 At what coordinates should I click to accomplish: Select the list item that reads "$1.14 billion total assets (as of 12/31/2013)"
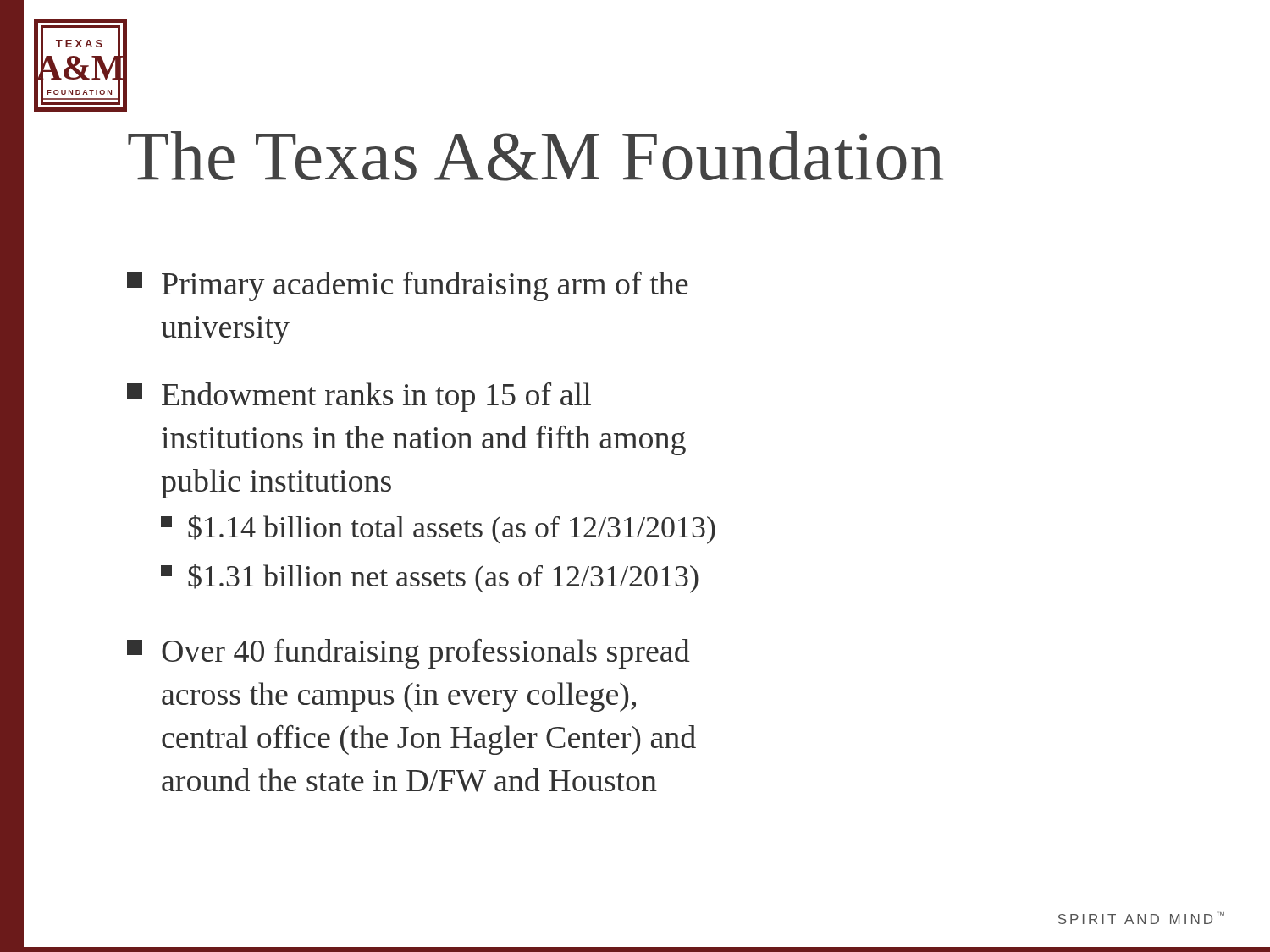point(439,528)
